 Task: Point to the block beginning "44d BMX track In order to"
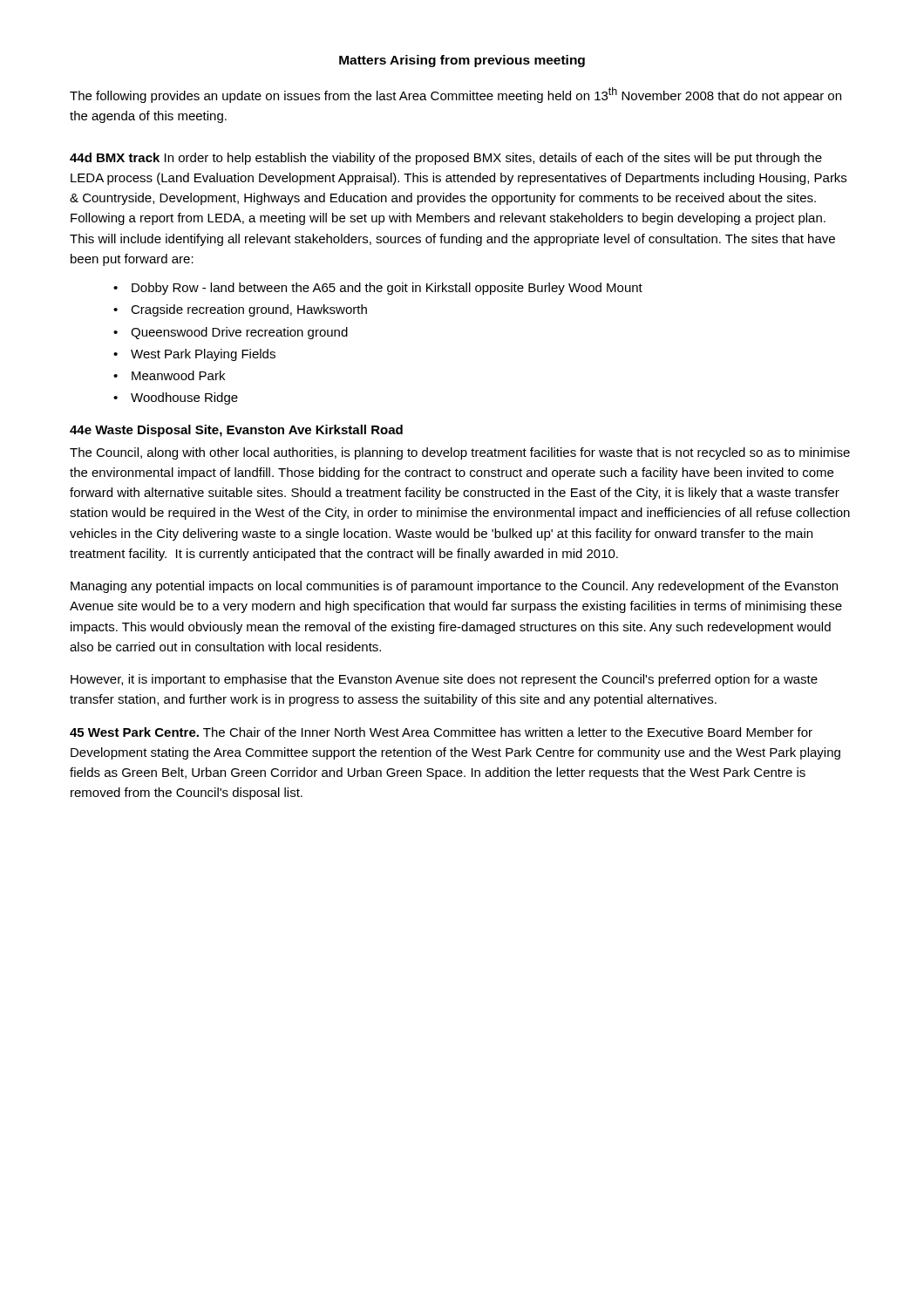(x=458, y=208)
